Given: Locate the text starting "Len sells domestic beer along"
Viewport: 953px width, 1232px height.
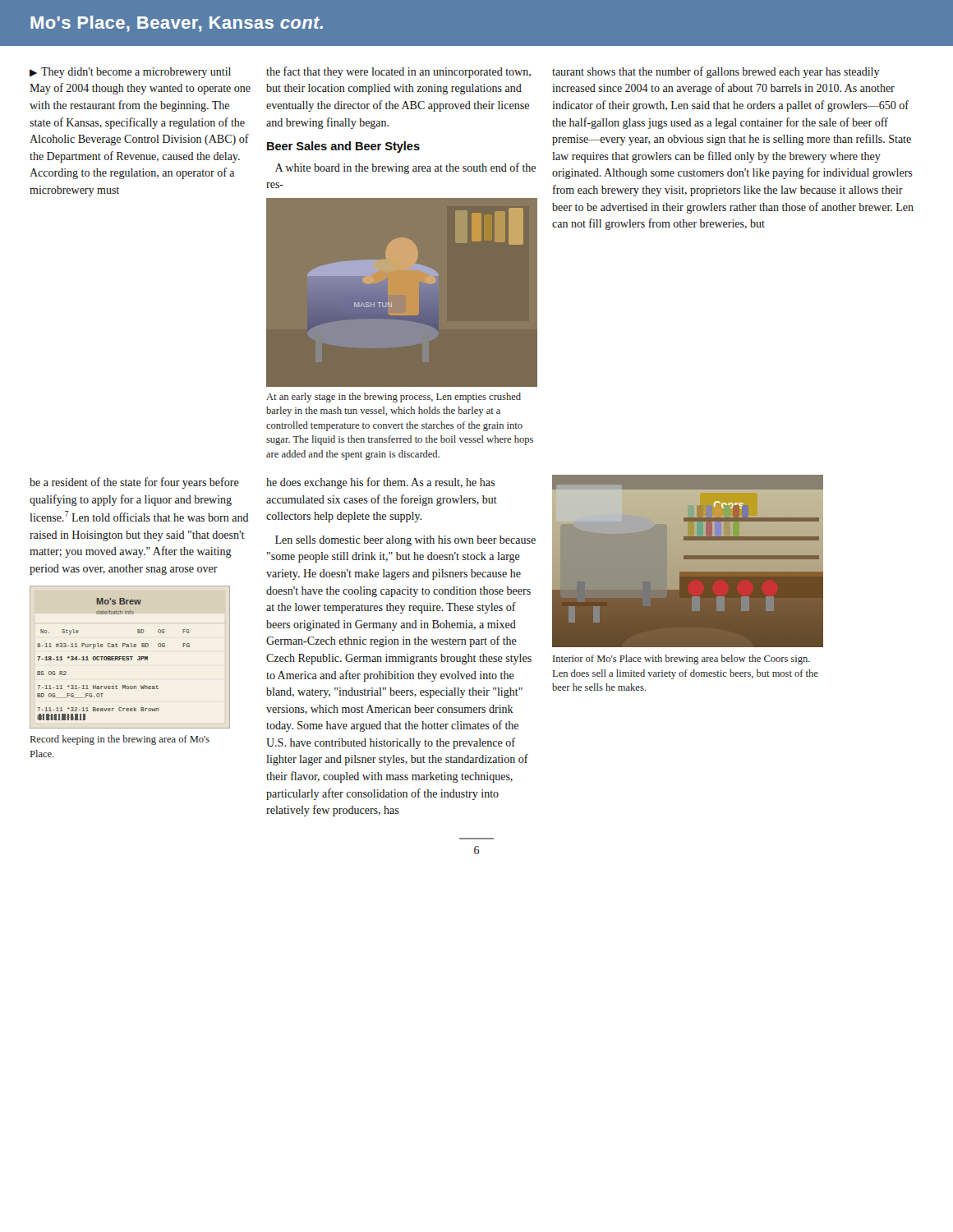Looking at the screenshot, I should (401, 675).
